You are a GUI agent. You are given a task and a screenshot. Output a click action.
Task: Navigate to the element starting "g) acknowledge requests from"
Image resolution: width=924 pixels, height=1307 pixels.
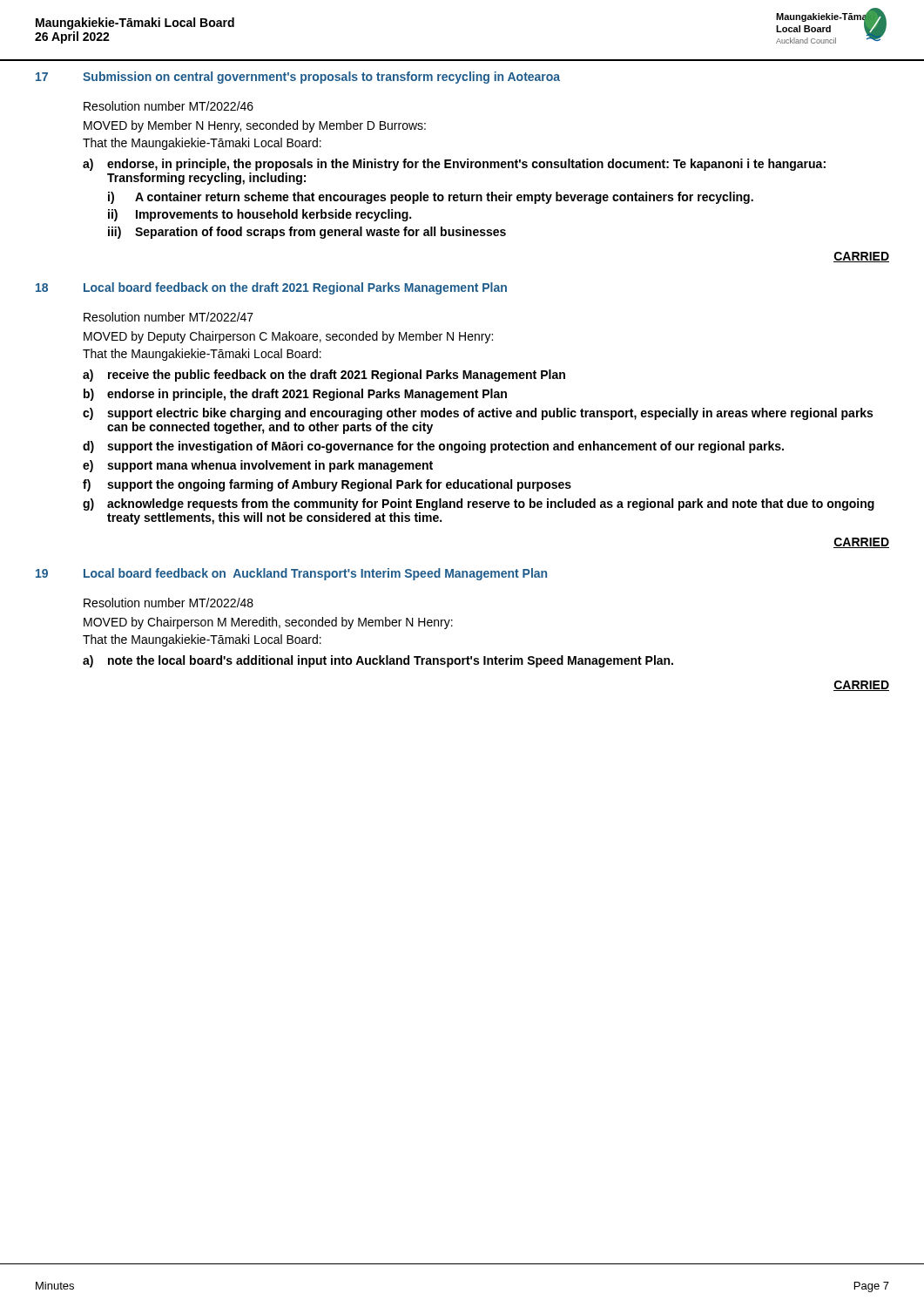tap(486, 511)
